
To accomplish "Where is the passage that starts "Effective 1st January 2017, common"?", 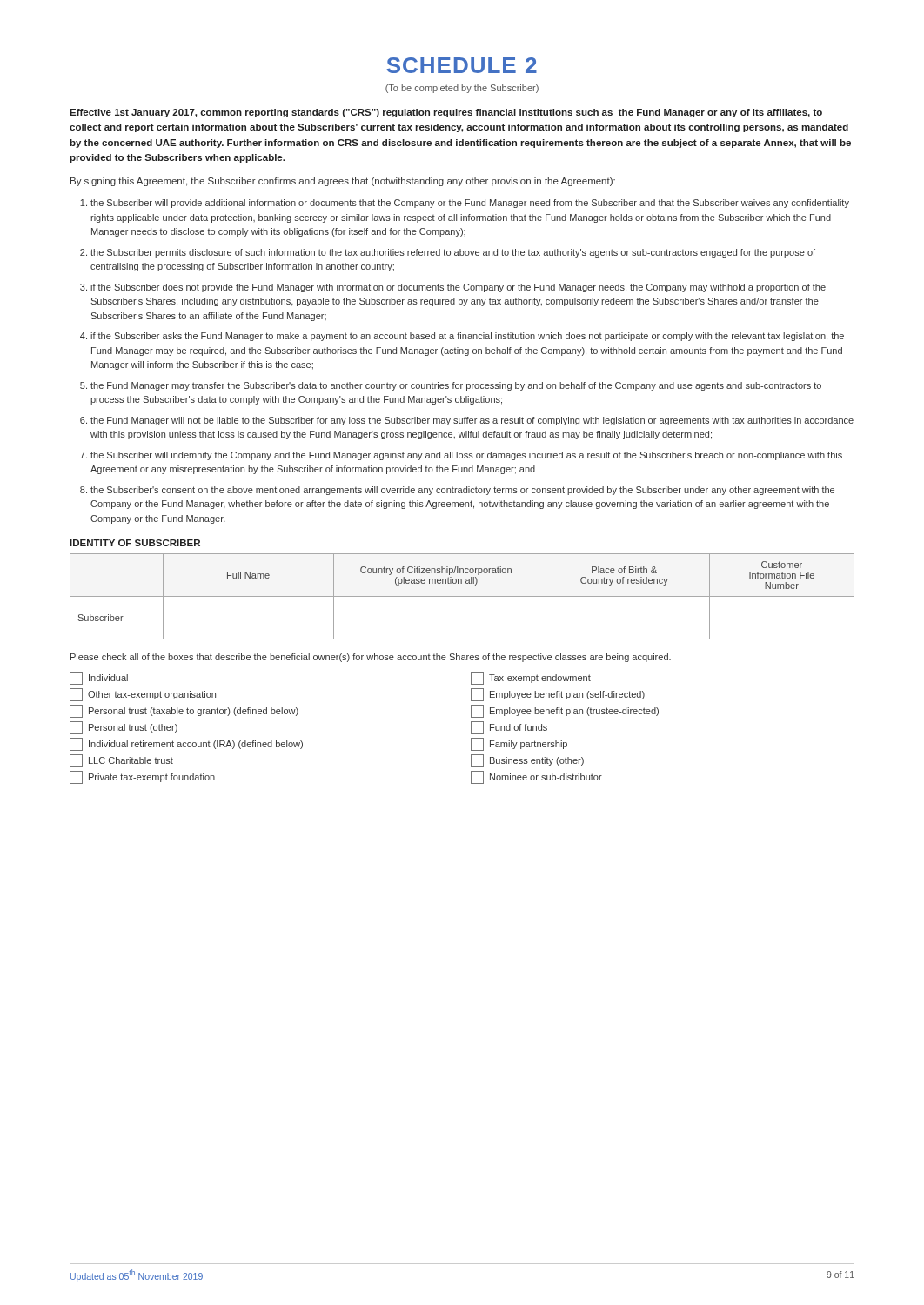I will (x=460, y=135).
